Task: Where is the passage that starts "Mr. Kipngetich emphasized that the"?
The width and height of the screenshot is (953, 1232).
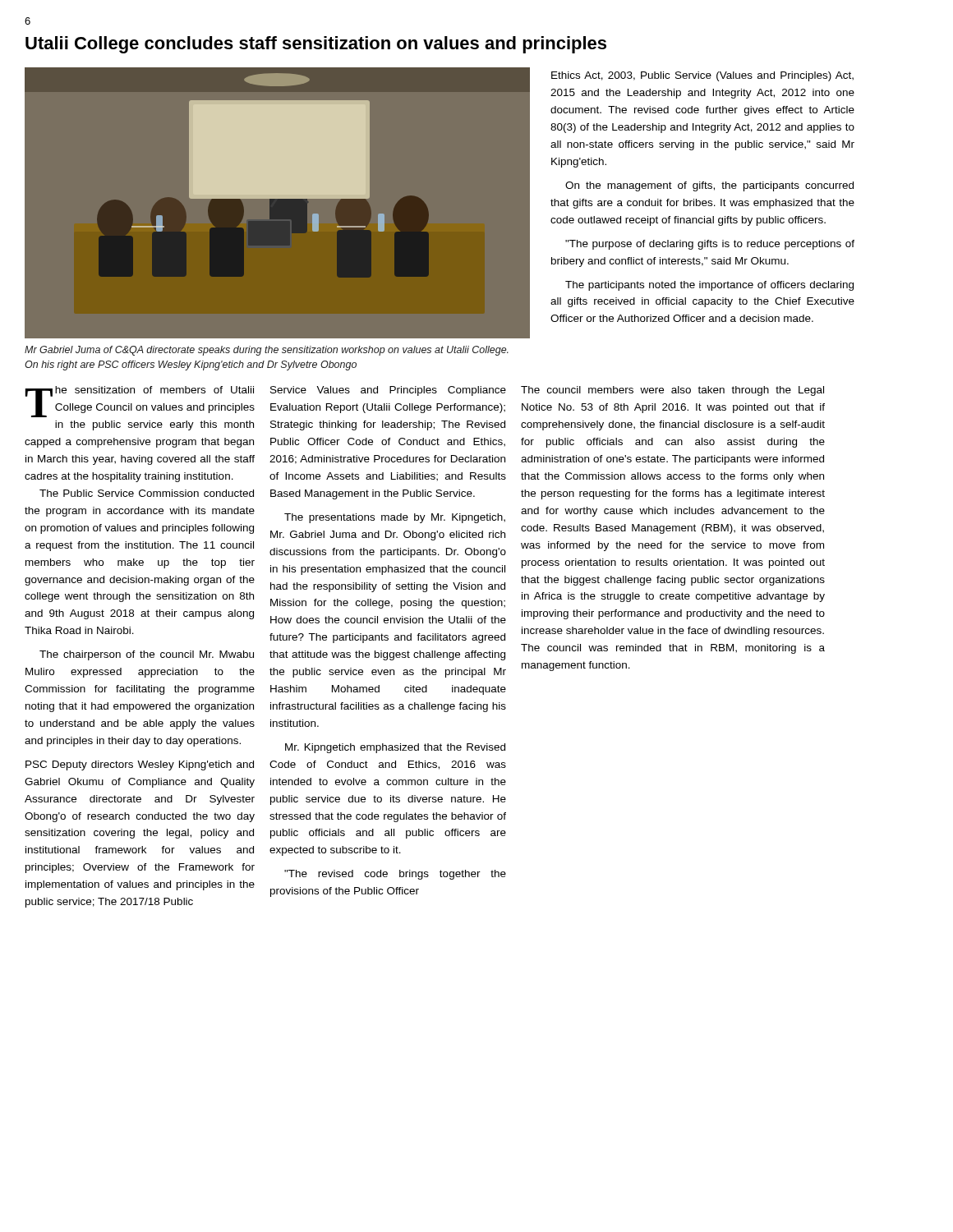Action: (388, 798)
